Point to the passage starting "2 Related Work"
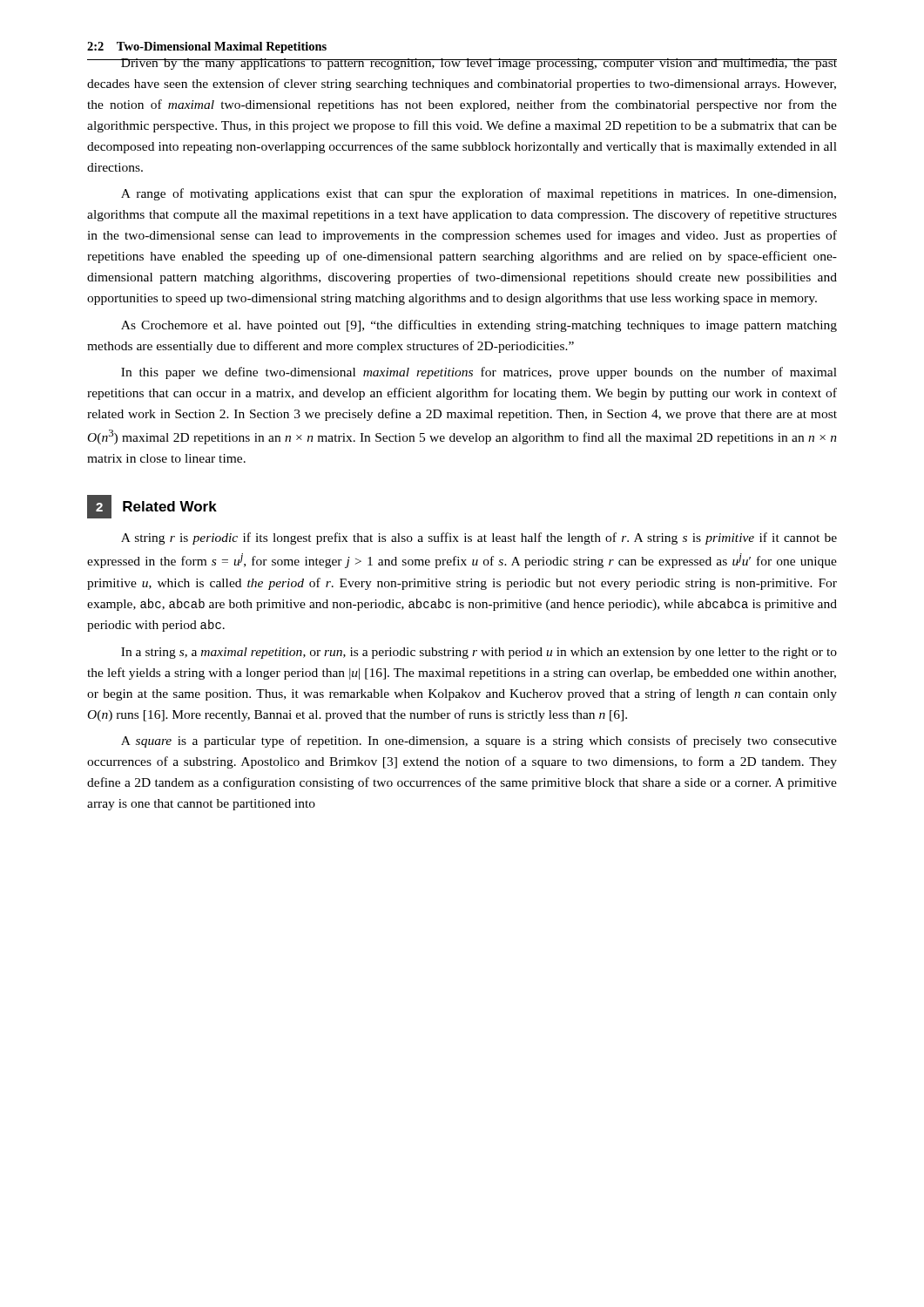This screenshot has height=1307, width=924. click(x=152, y=507)
